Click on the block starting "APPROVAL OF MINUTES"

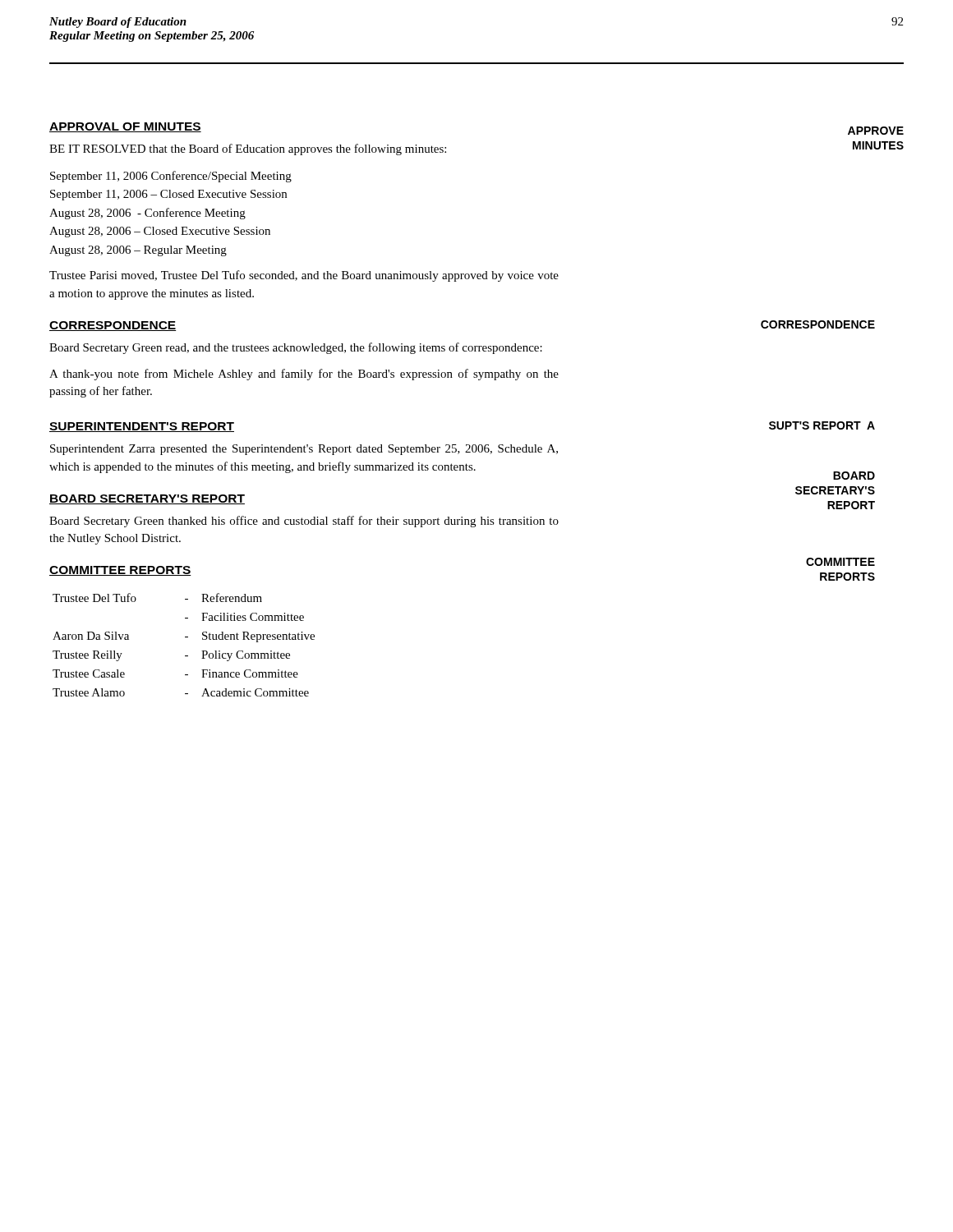[x=125, y=126]
